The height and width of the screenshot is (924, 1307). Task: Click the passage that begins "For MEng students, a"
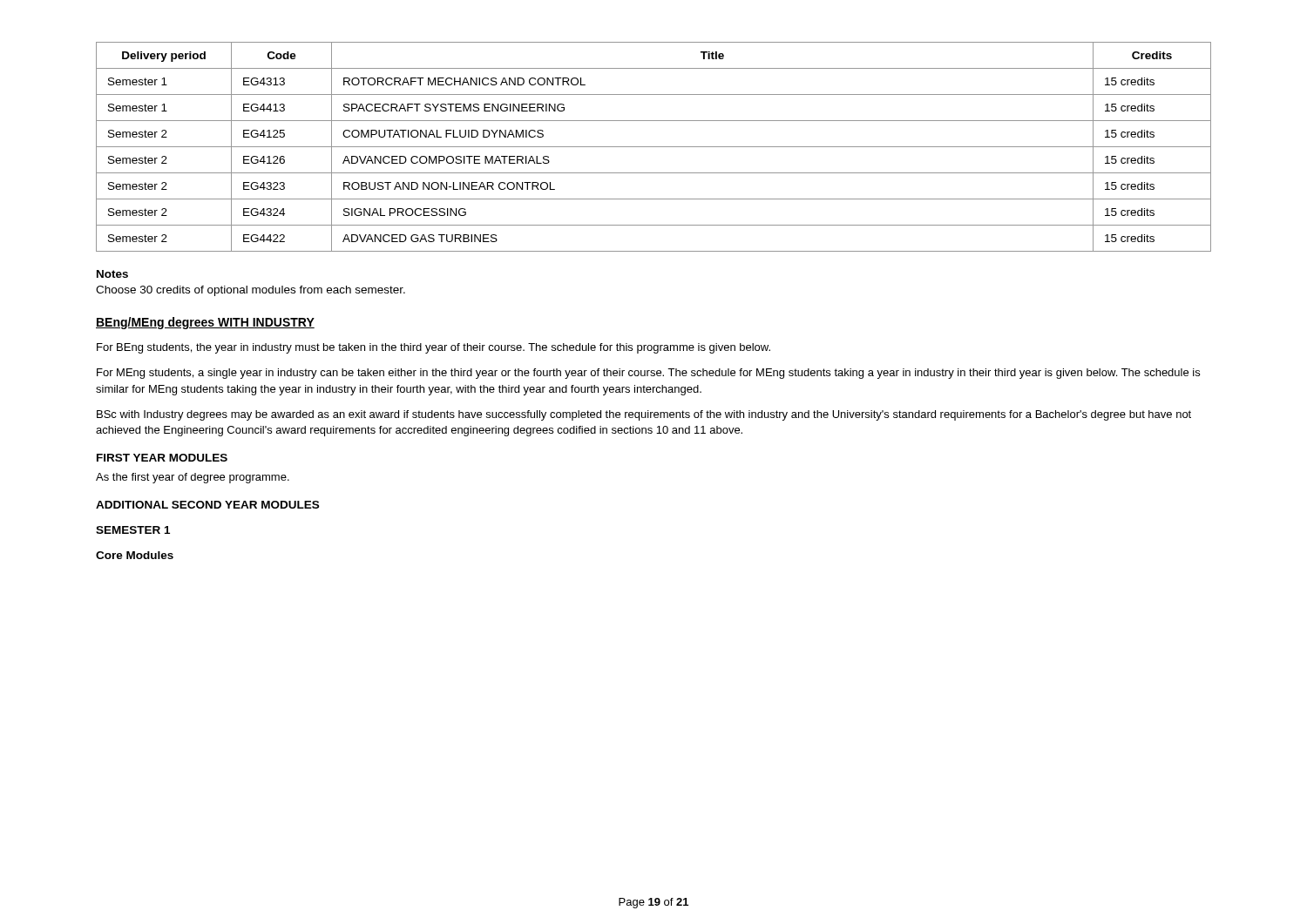pyautogui.click(x=648, y=380)
